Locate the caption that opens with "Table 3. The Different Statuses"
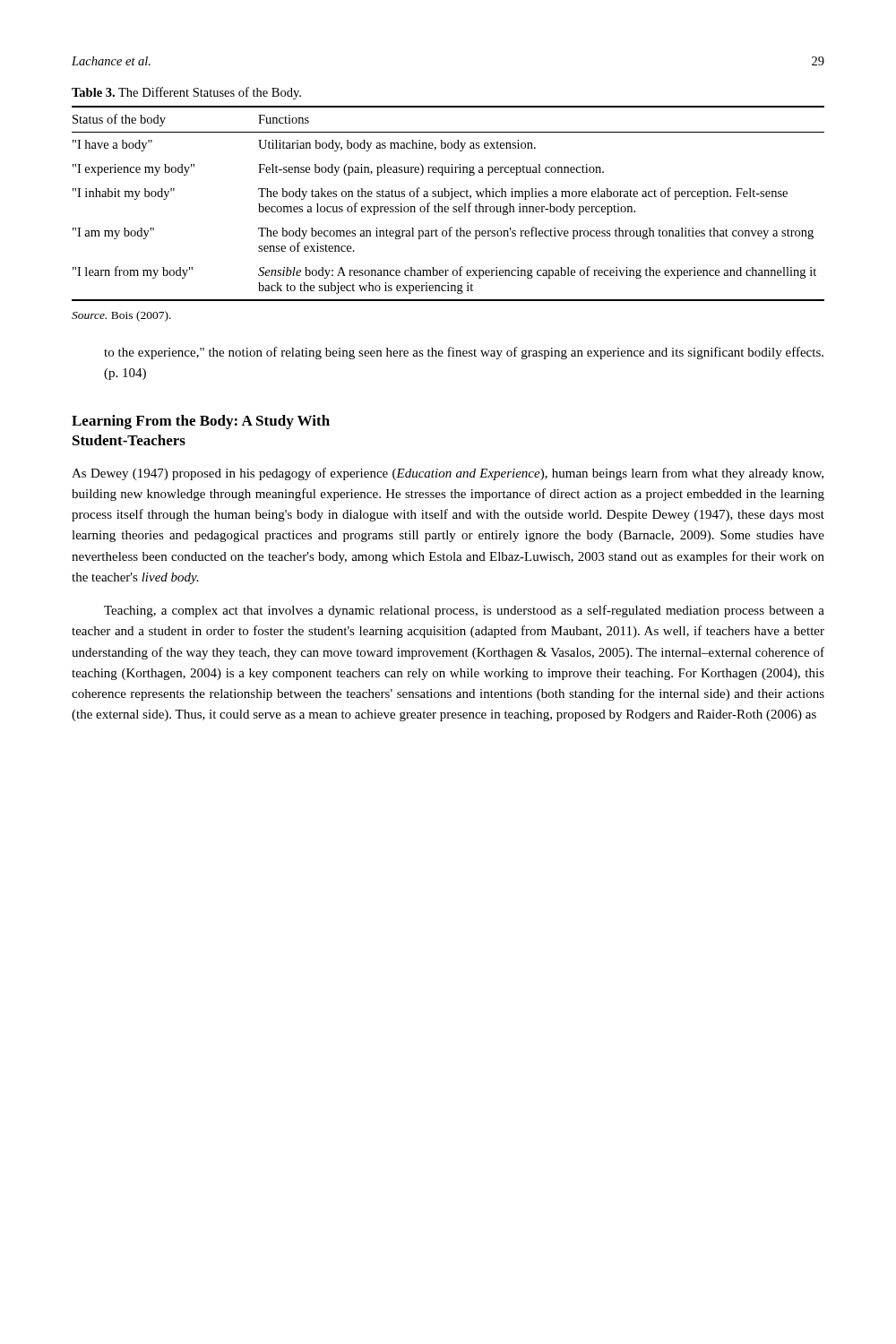896x1344 pixels. coord(187,92)
